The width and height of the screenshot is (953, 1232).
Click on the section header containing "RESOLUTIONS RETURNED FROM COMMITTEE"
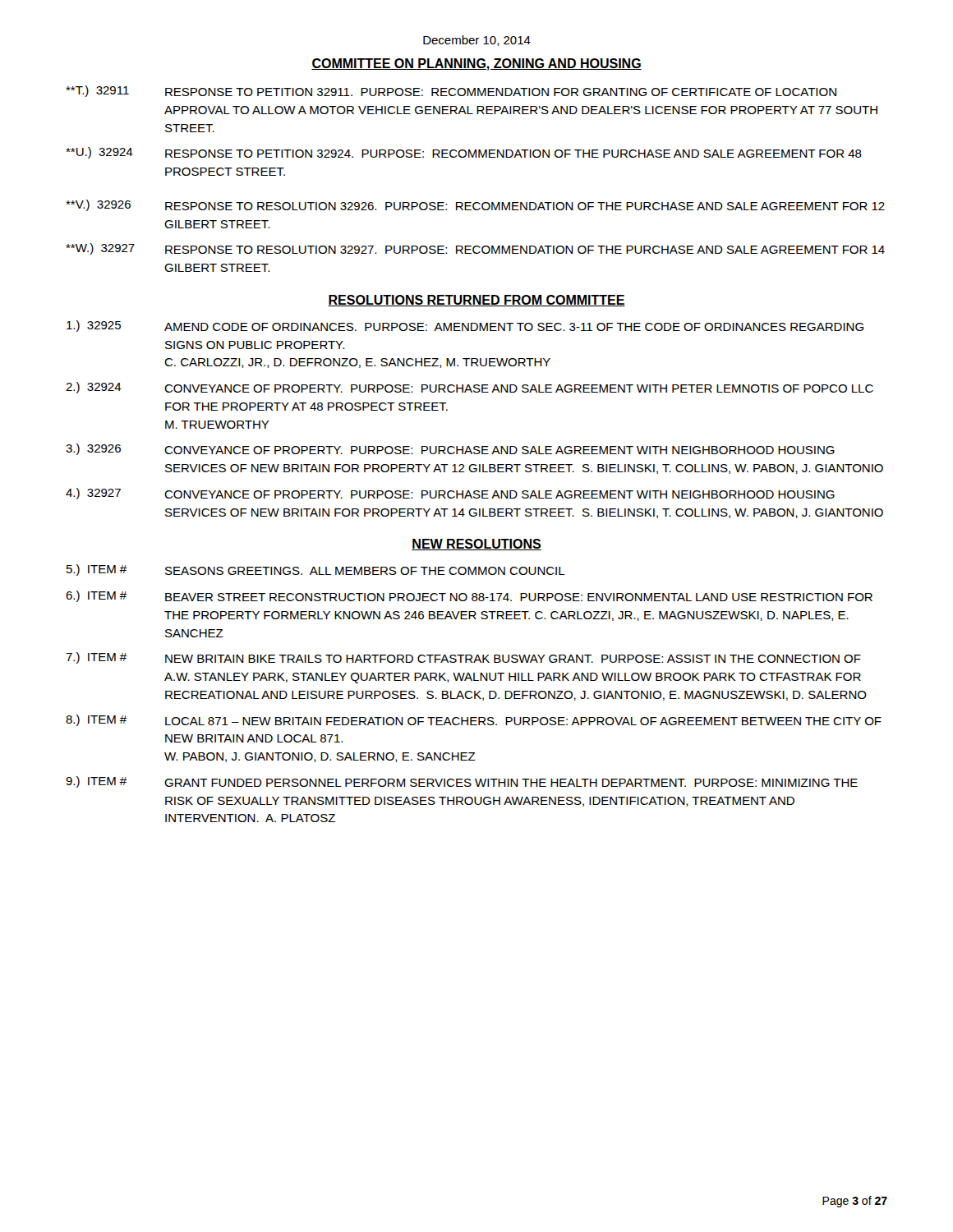click(x=476, y=300)
